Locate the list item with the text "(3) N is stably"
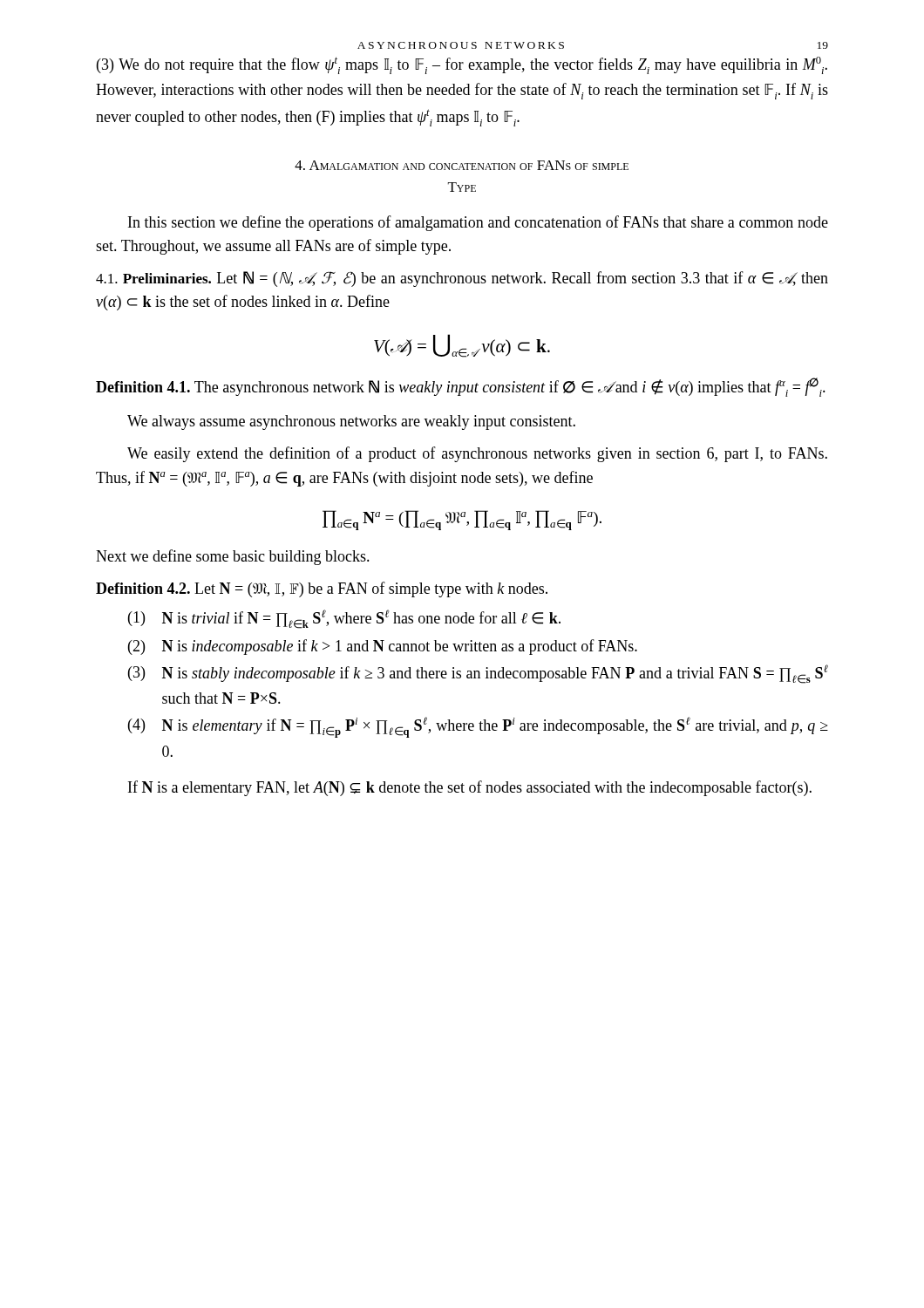The height and width of the screenshot is (1308, 924). (478, 686)
